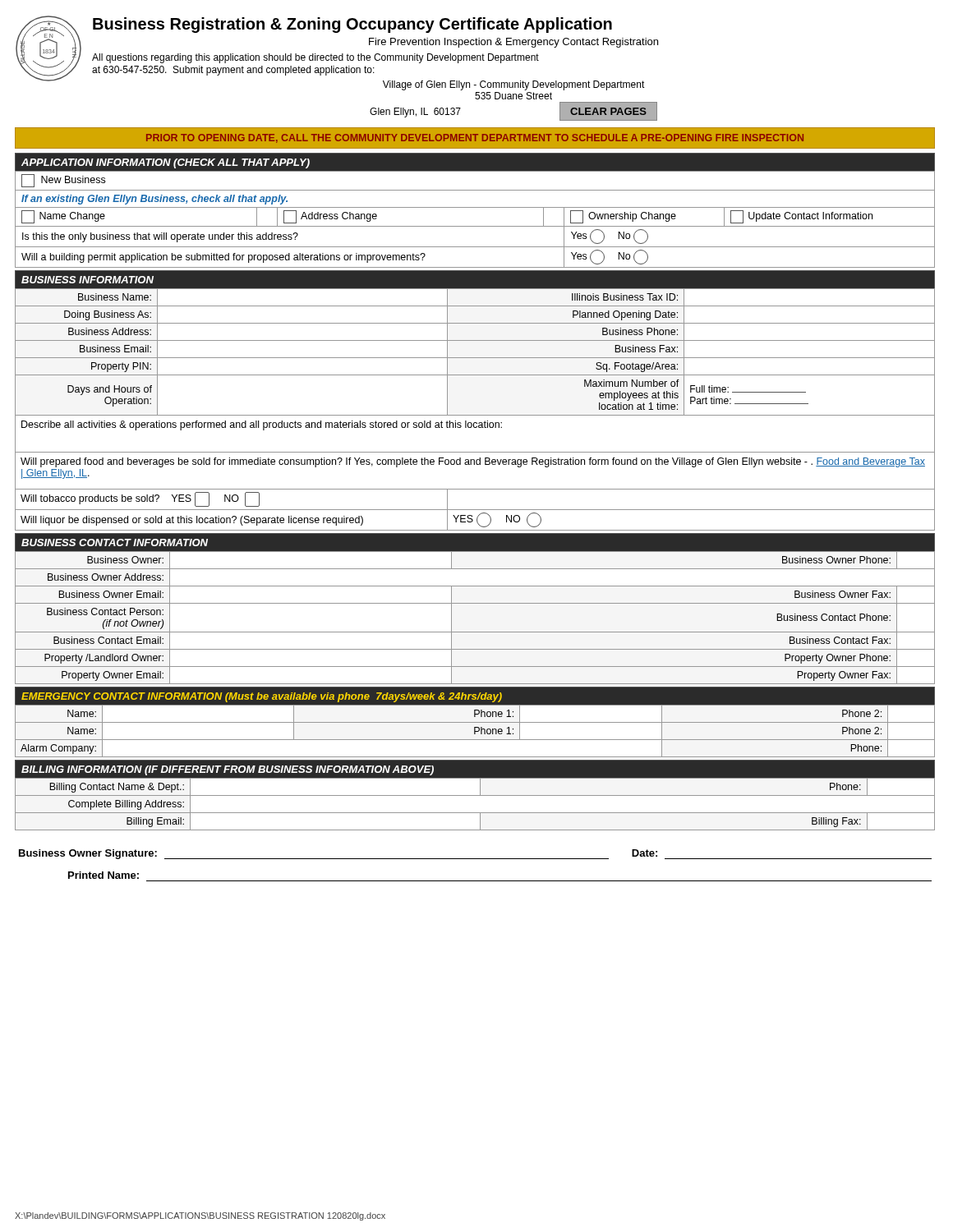953x1232 pixels.
Task: Select the title that reads "Business Registration & Zoning Occupancy Certificate Application"
Action: coord(352,24)
